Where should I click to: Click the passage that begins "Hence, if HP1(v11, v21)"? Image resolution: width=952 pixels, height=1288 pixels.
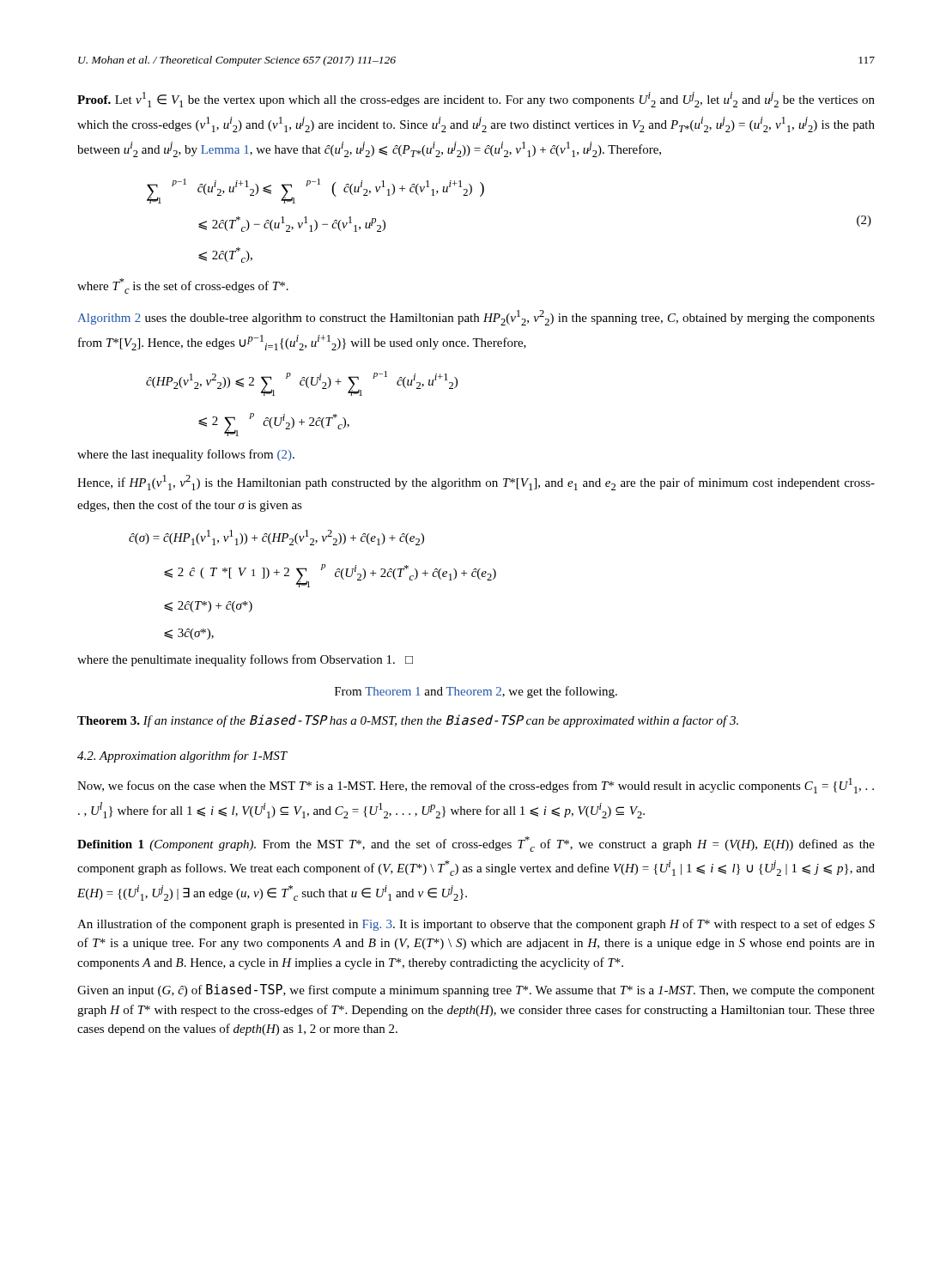tap(476, 492)
